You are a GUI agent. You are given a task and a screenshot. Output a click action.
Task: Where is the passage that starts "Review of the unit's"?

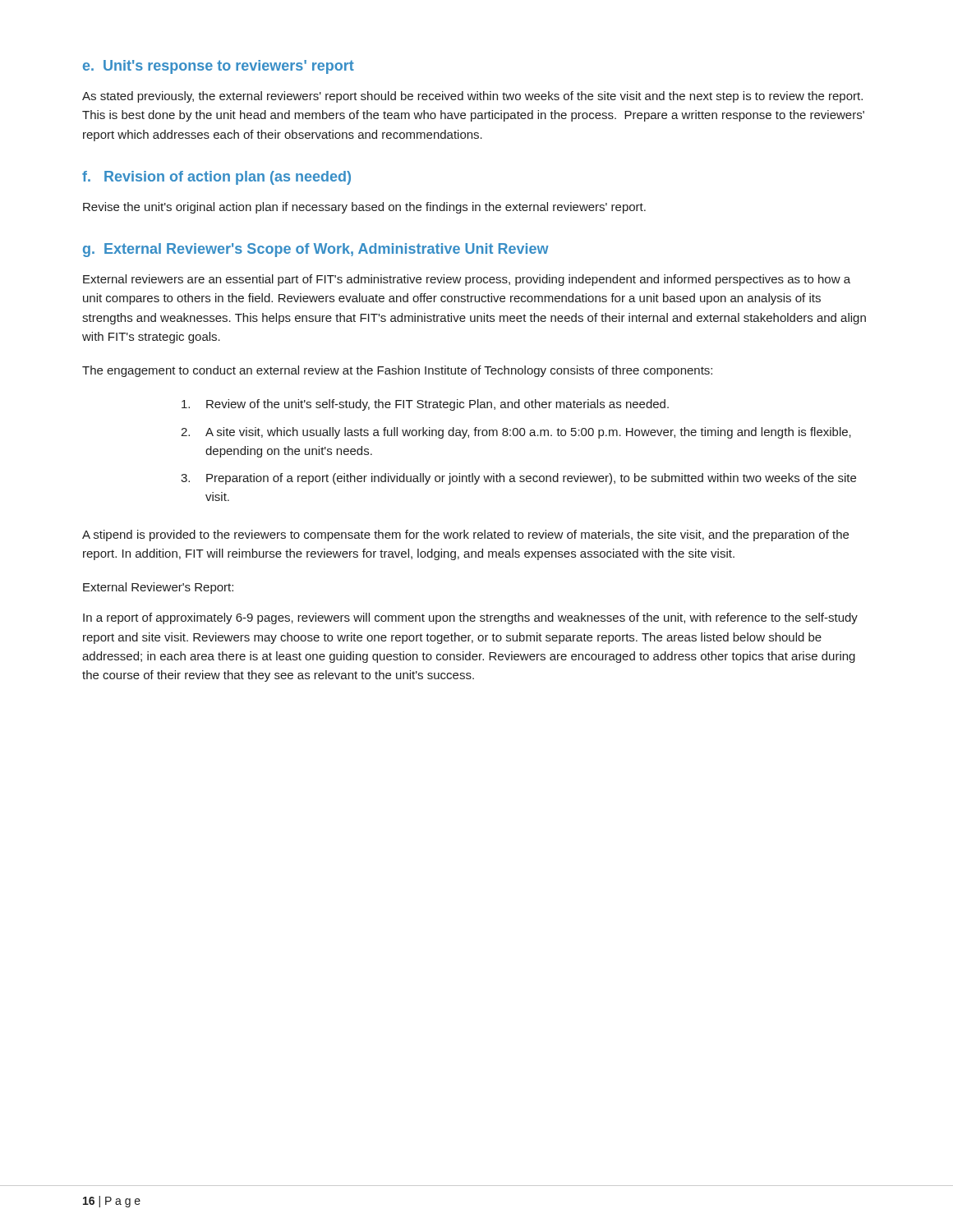[476, 404]
